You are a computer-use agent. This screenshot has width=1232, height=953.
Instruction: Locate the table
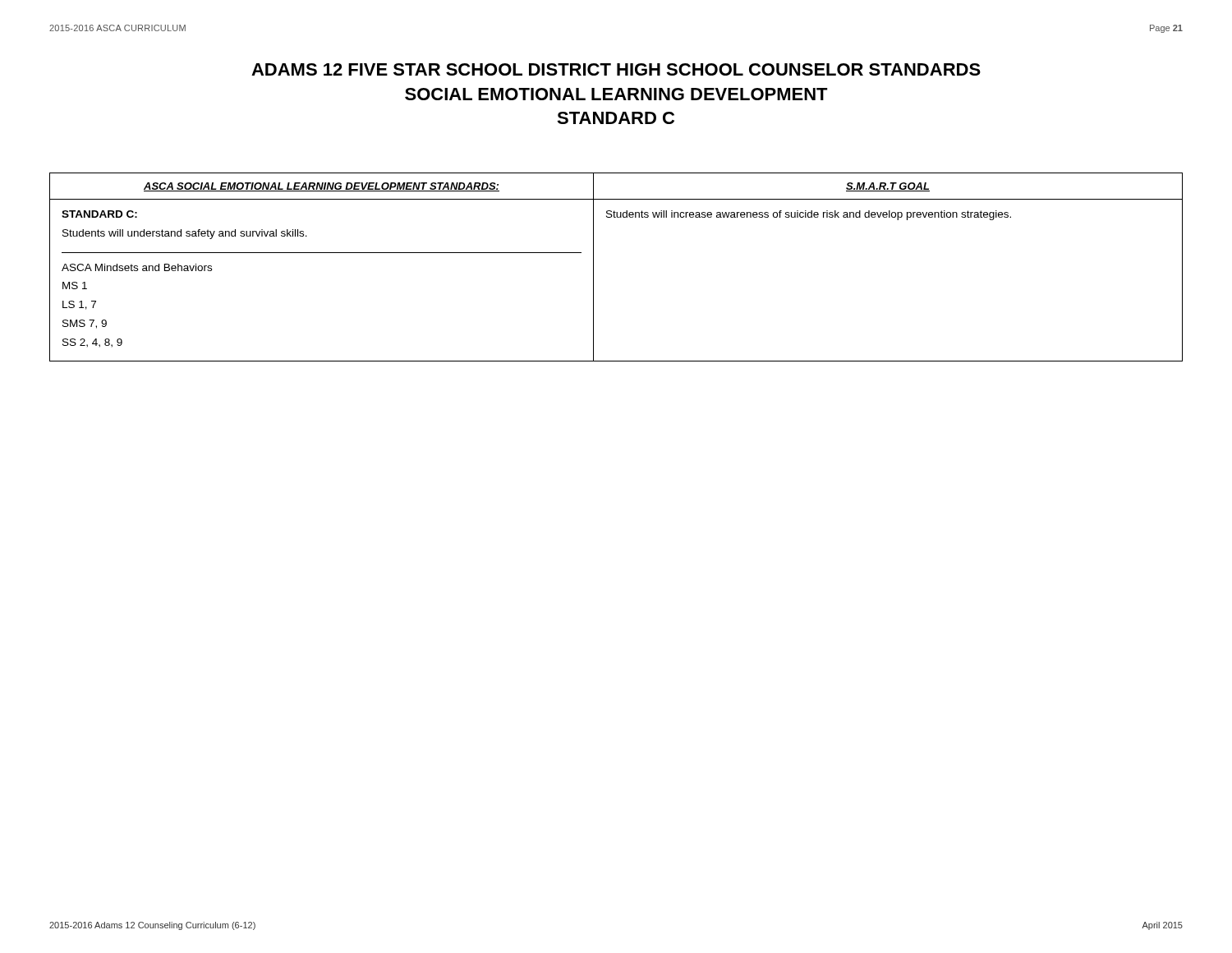point(616,267)
